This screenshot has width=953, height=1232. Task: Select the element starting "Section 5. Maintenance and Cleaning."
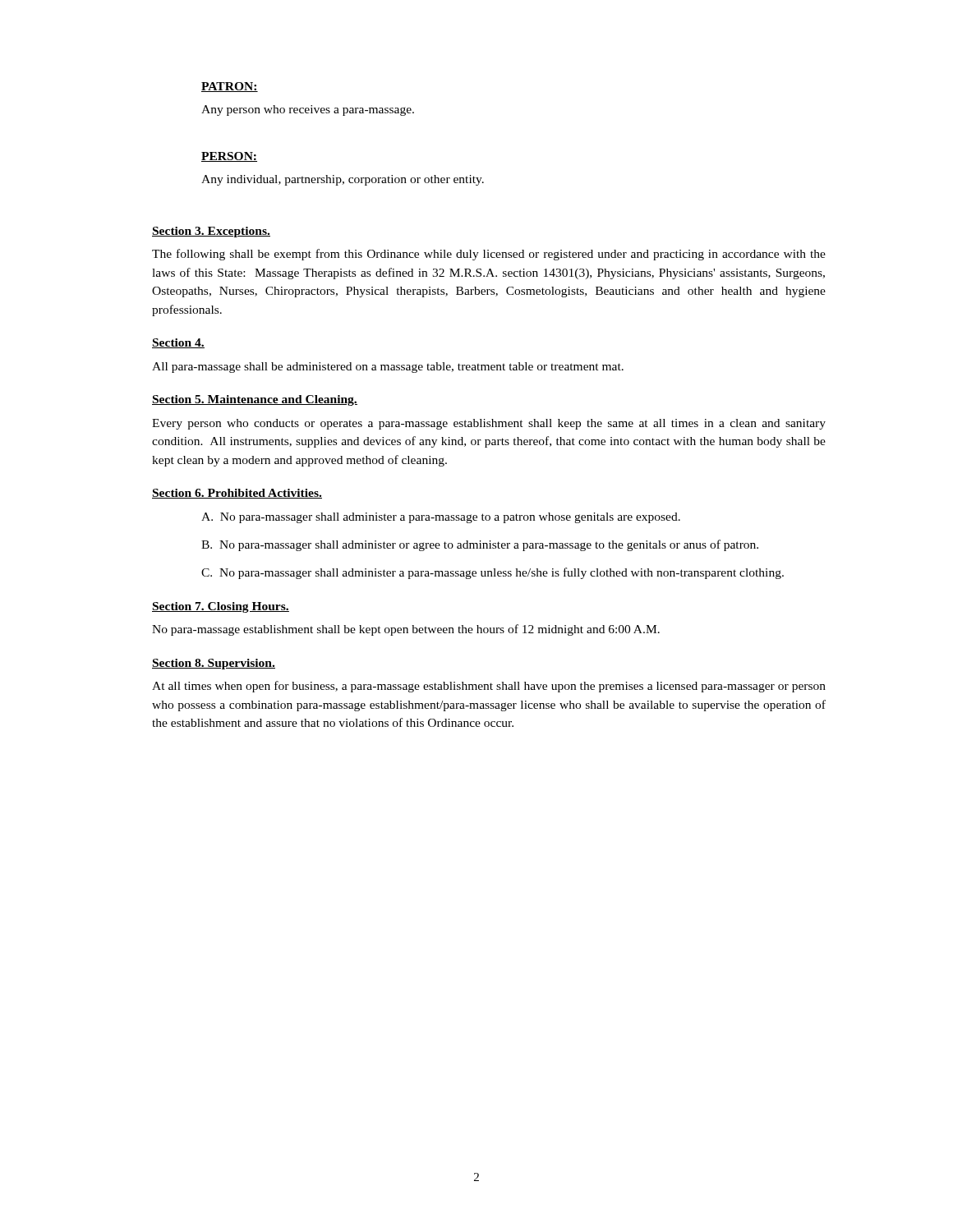[x=255, y=399]
